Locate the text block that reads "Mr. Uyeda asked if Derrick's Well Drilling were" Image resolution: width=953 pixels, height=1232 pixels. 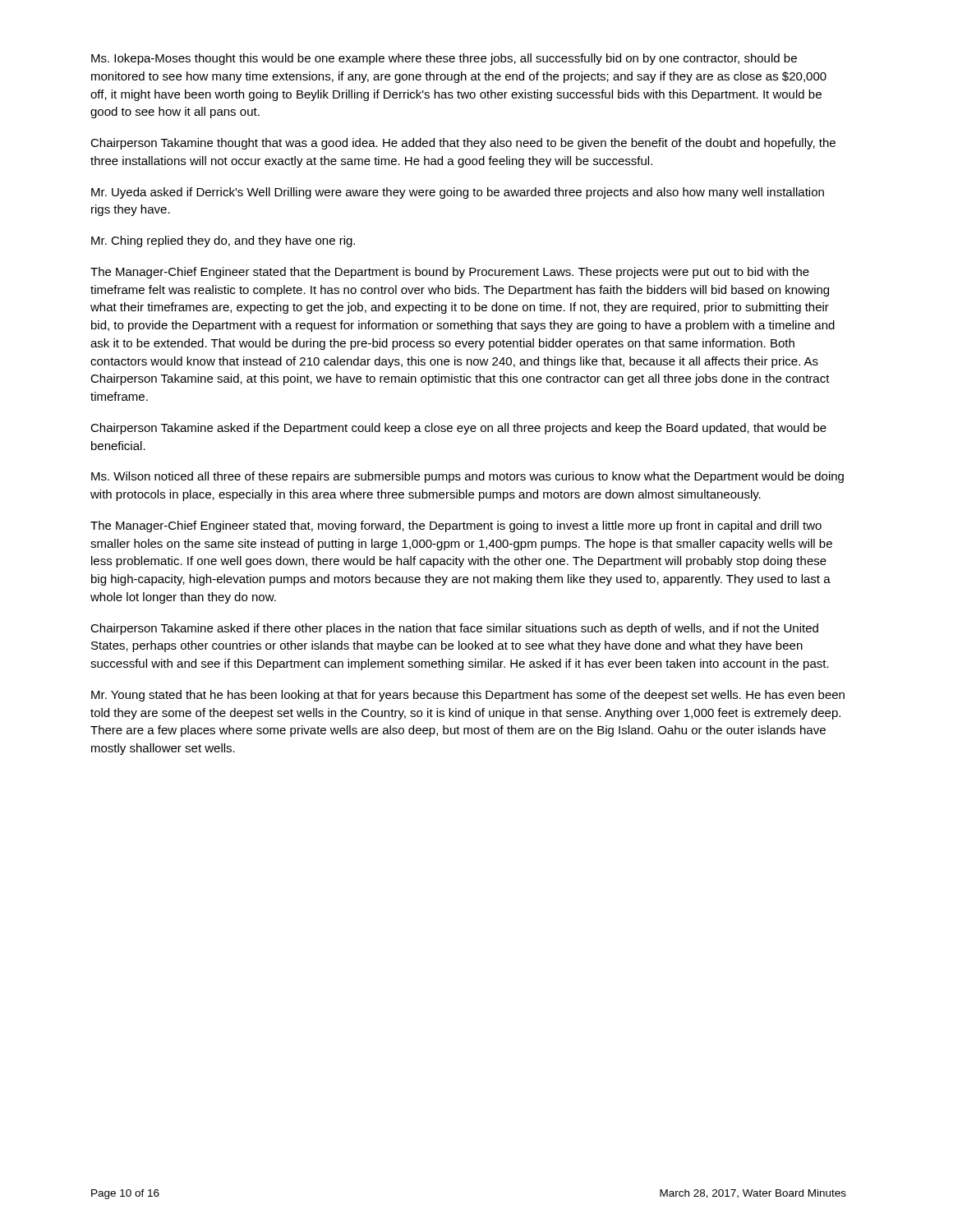click(x=458, y=200)
